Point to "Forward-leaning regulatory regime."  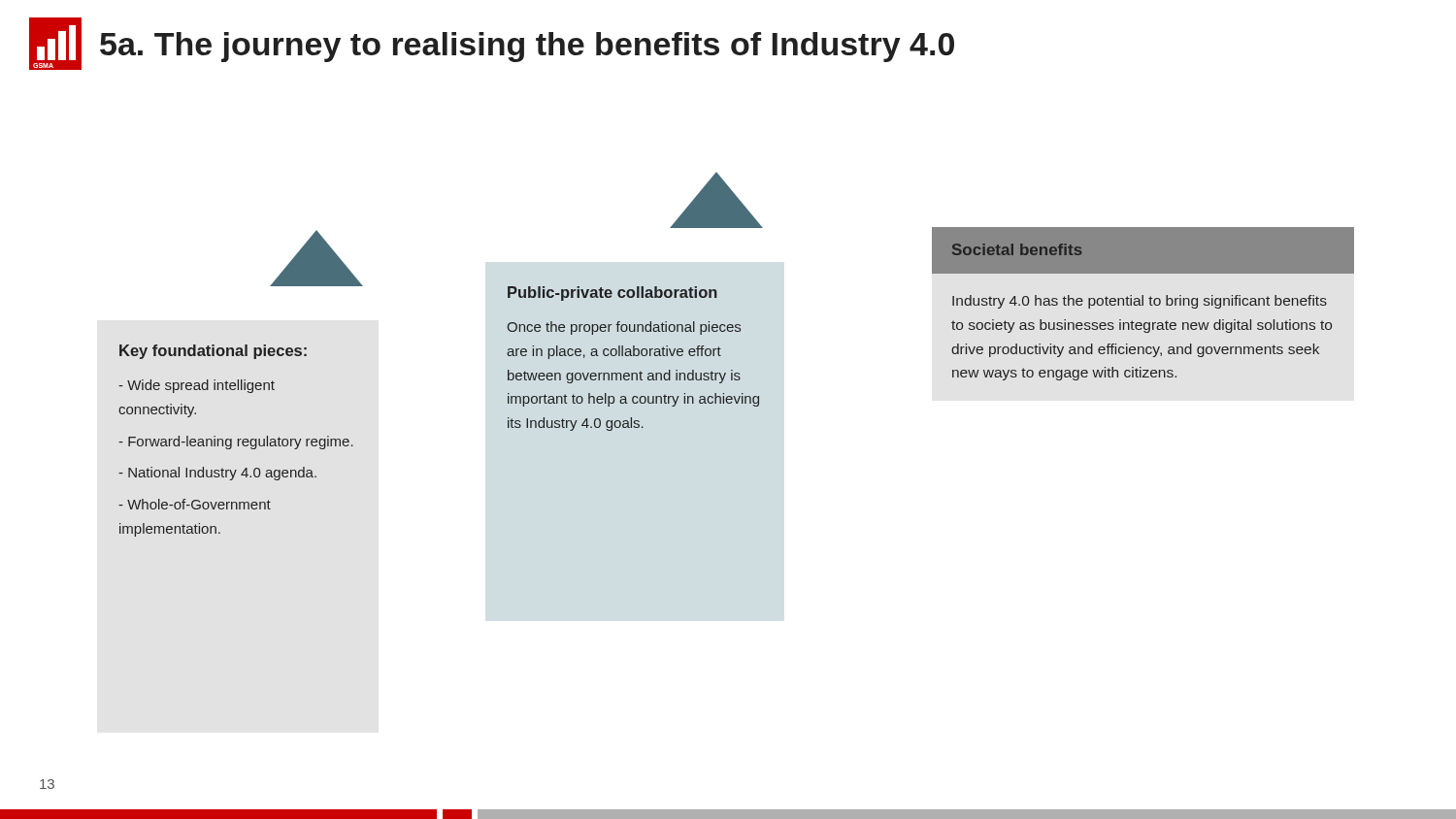coord(236,441)
